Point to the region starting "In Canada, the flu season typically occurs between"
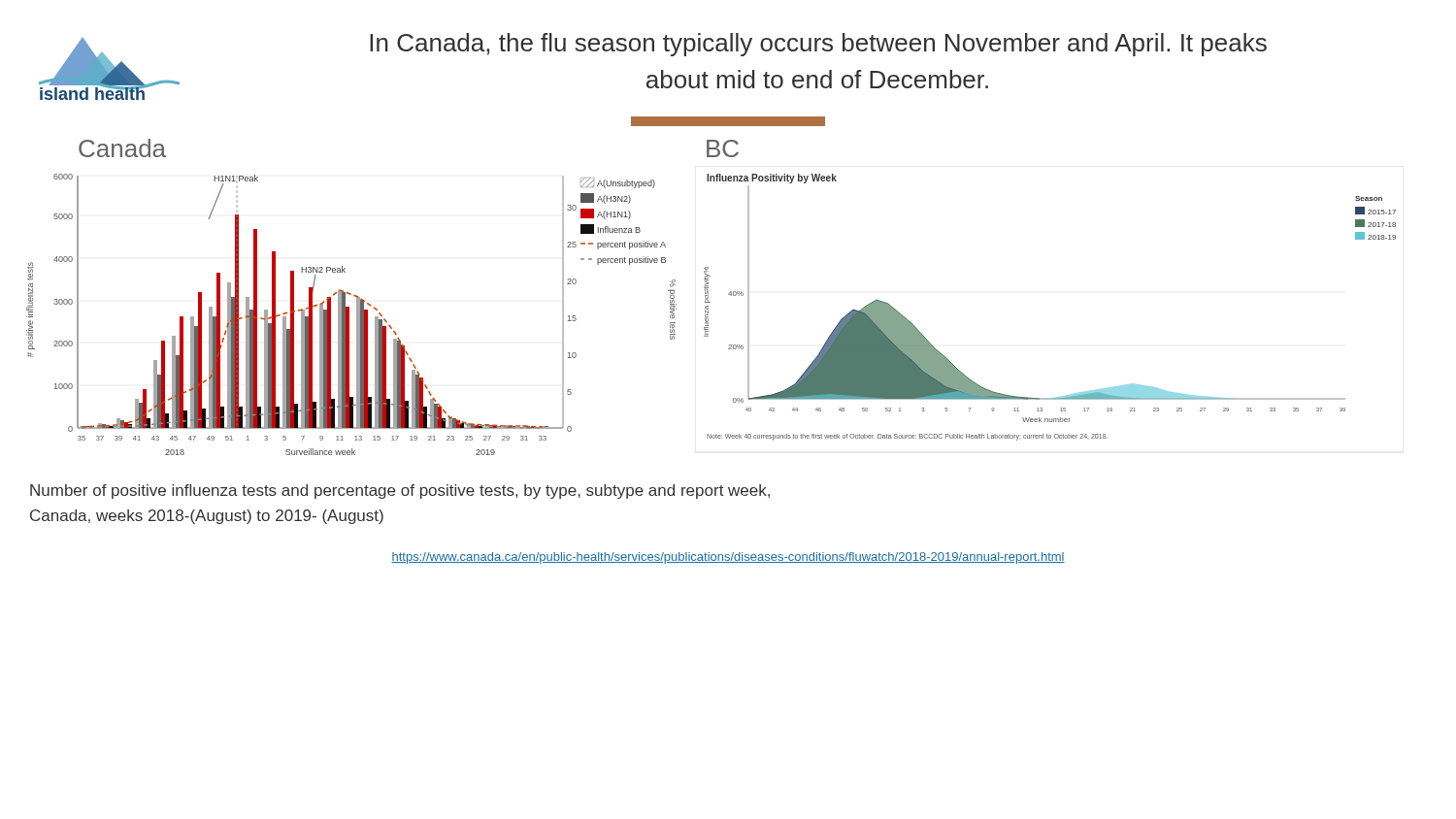Screen dimensions: 819x1456 [x=818, y=61]
